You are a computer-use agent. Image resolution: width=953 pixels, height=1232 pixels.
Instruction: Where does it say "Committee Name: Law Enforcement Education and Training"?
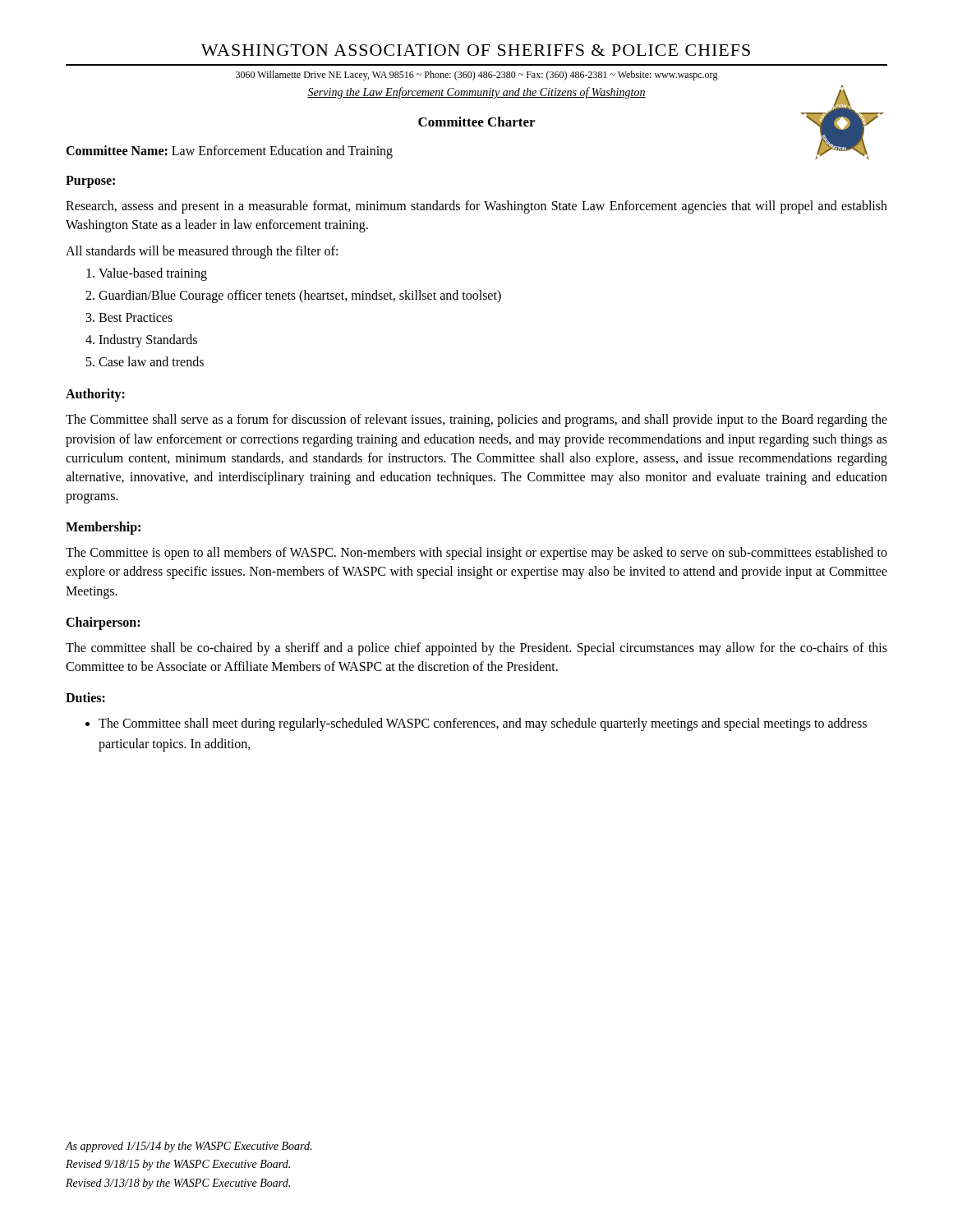tap(229, 151)
